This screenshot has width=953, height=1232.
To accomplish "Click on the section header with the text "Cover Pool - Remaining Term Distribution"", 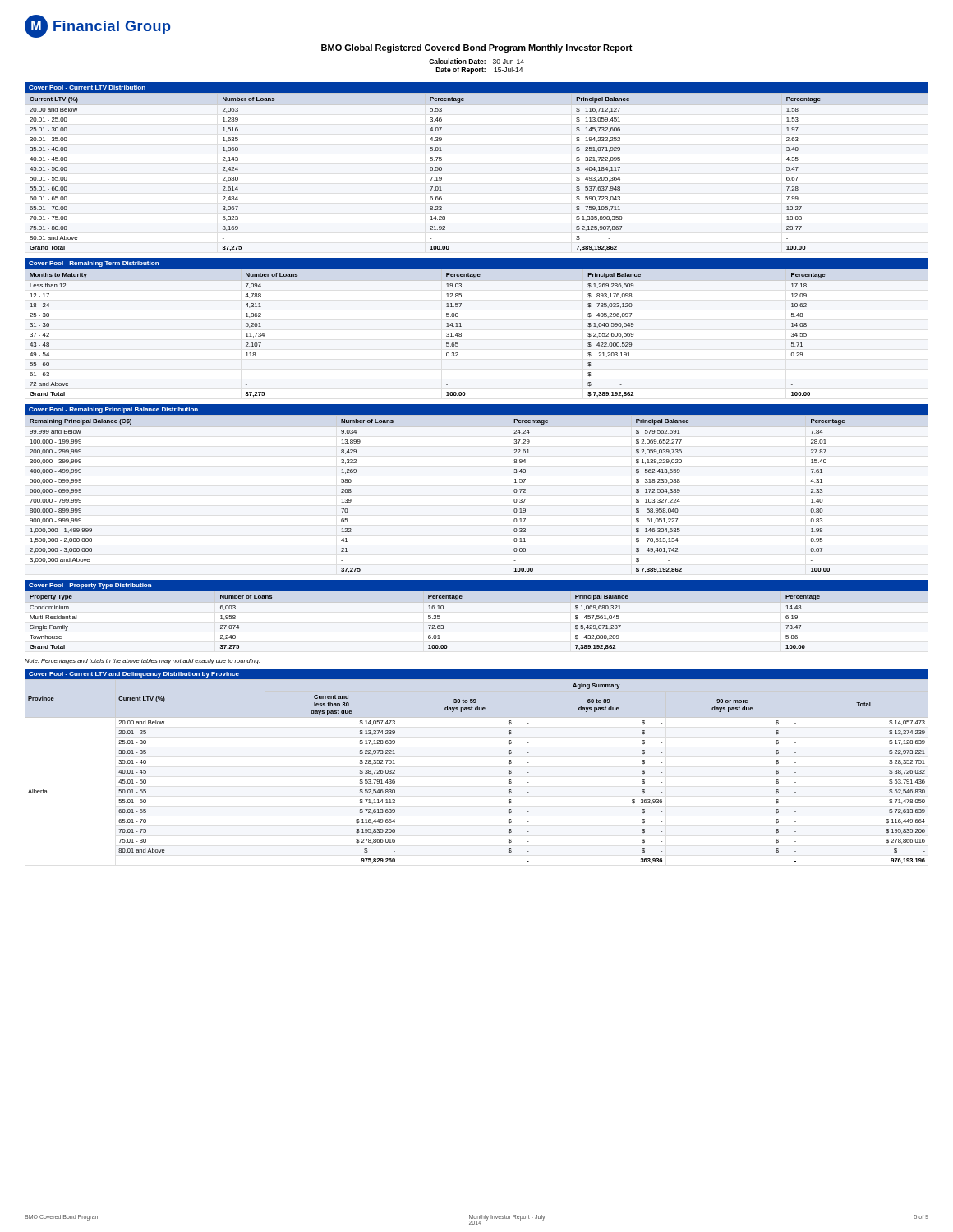I will point(94,263).
